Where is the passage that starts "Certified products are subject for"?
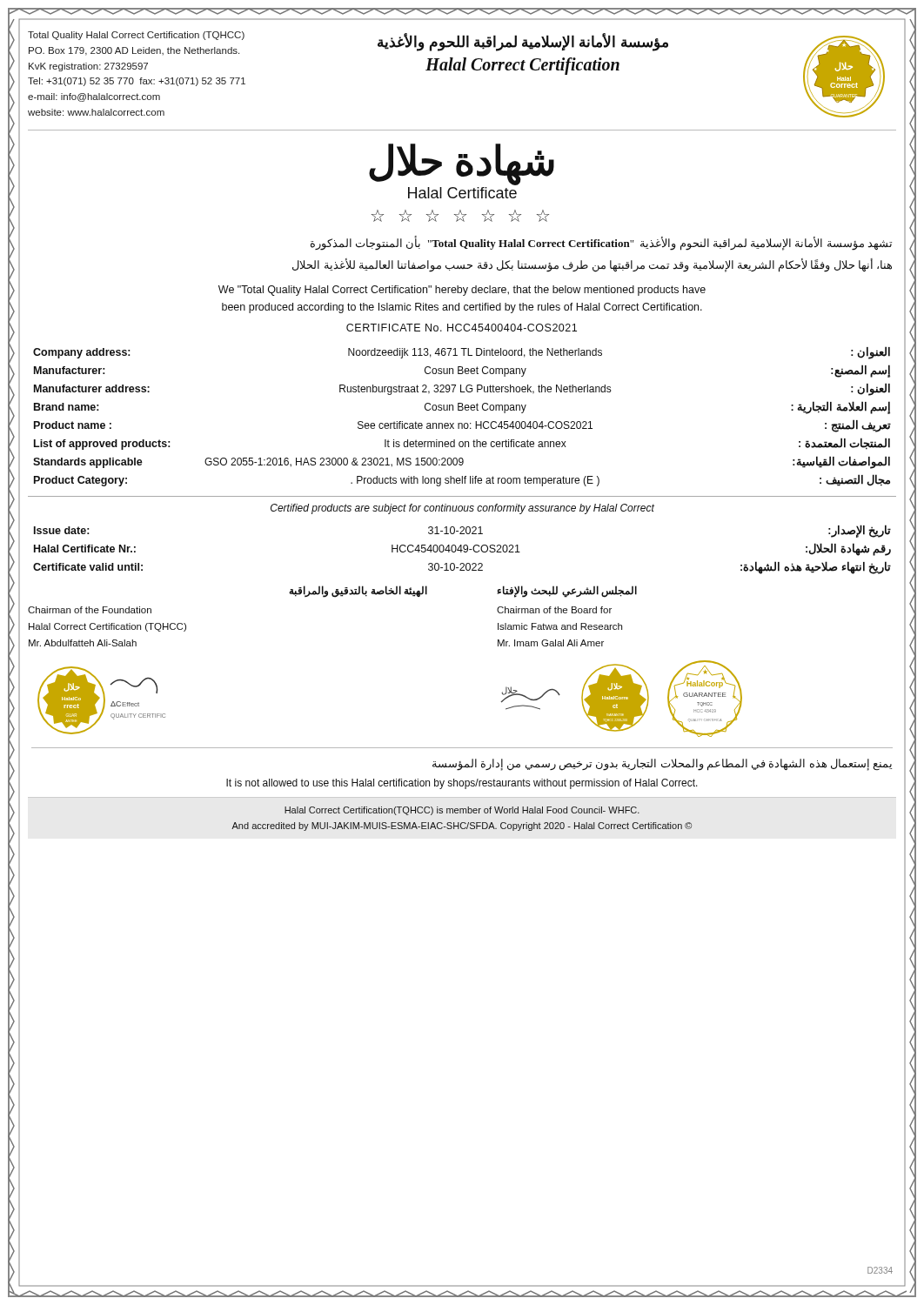924x1305 pixels. tap(462, 508)
